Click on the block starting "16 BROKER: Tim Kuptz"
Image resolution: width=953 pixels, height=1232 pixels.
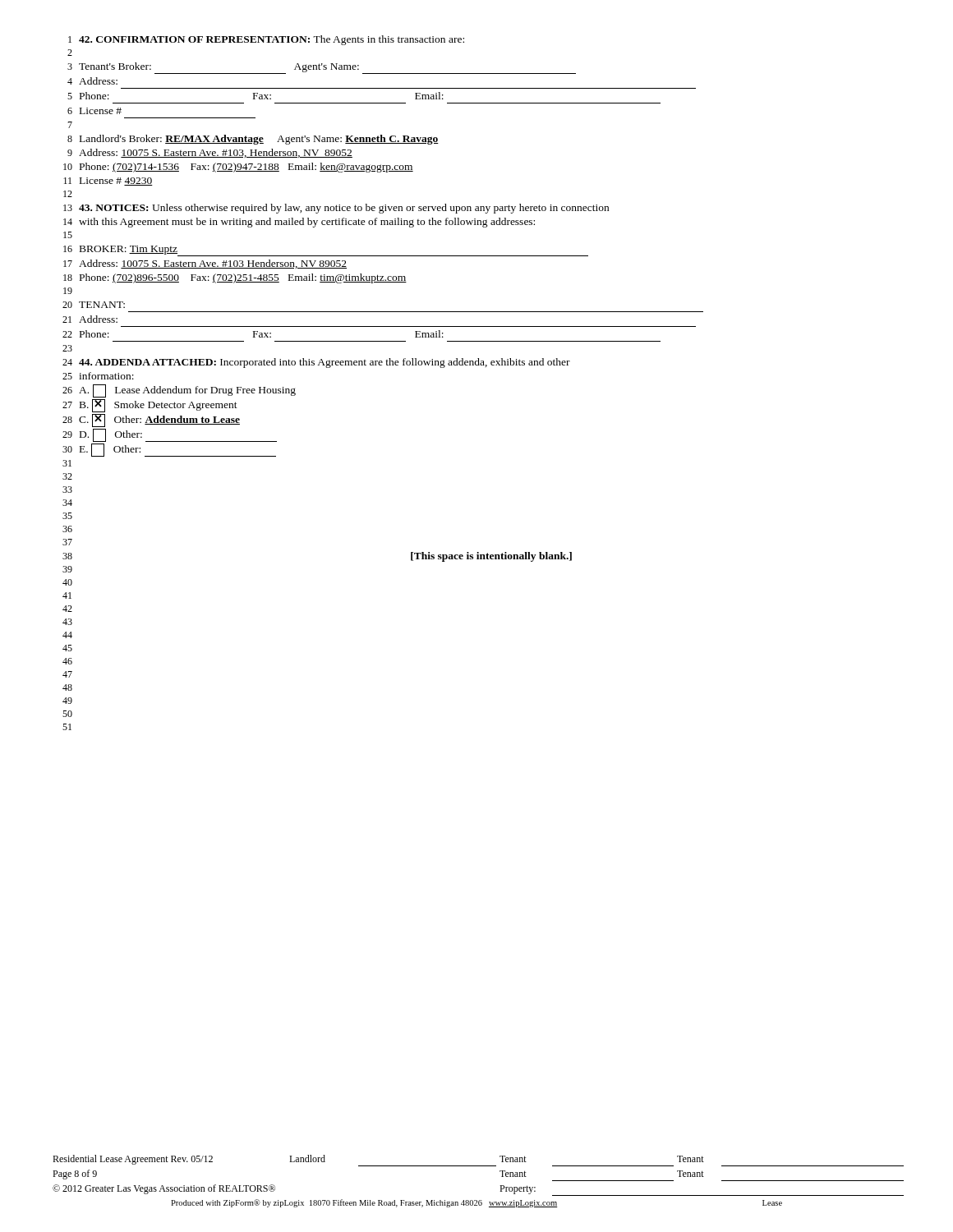[x=476, y=249]
